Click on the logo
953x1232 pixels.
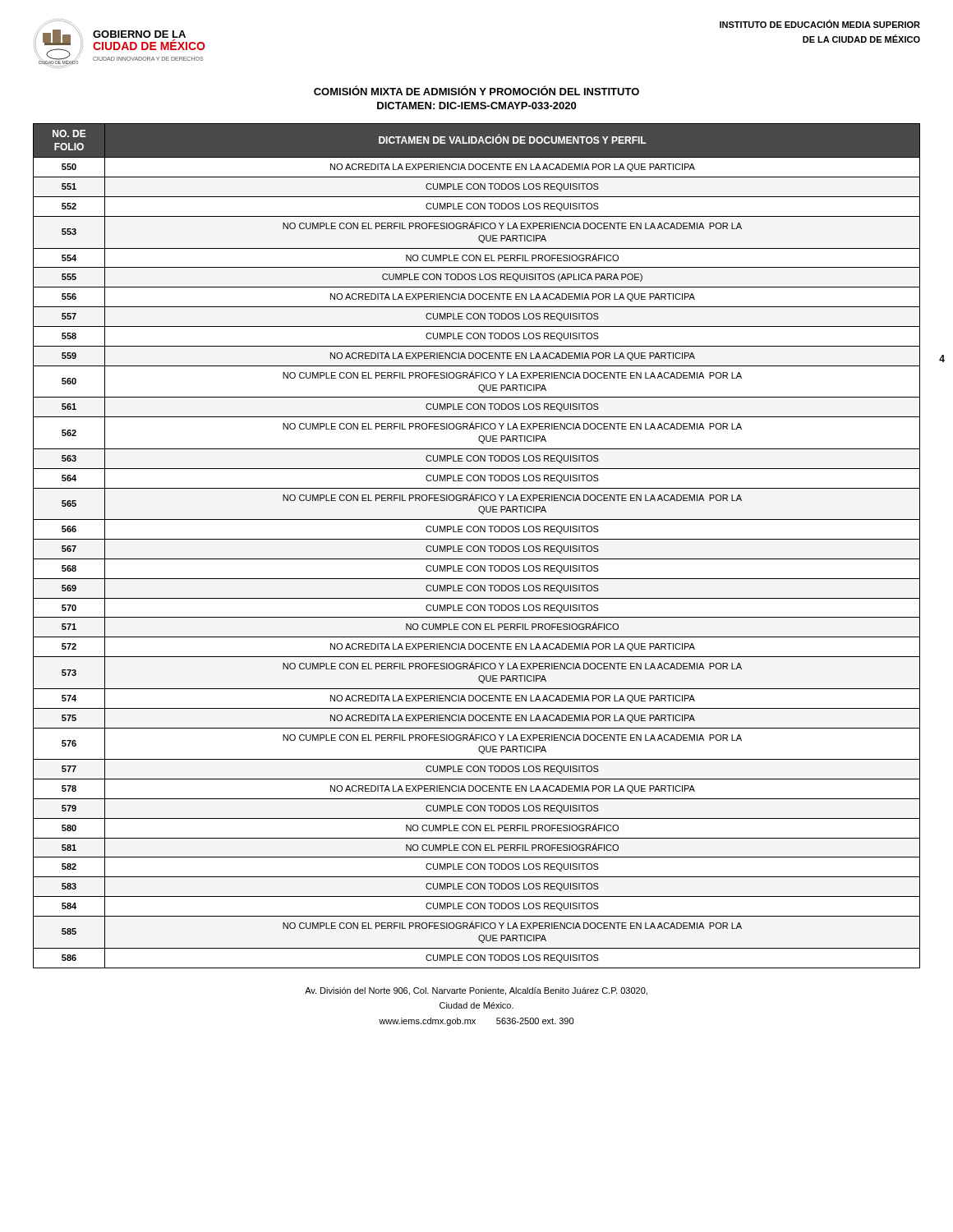point(127,44)
